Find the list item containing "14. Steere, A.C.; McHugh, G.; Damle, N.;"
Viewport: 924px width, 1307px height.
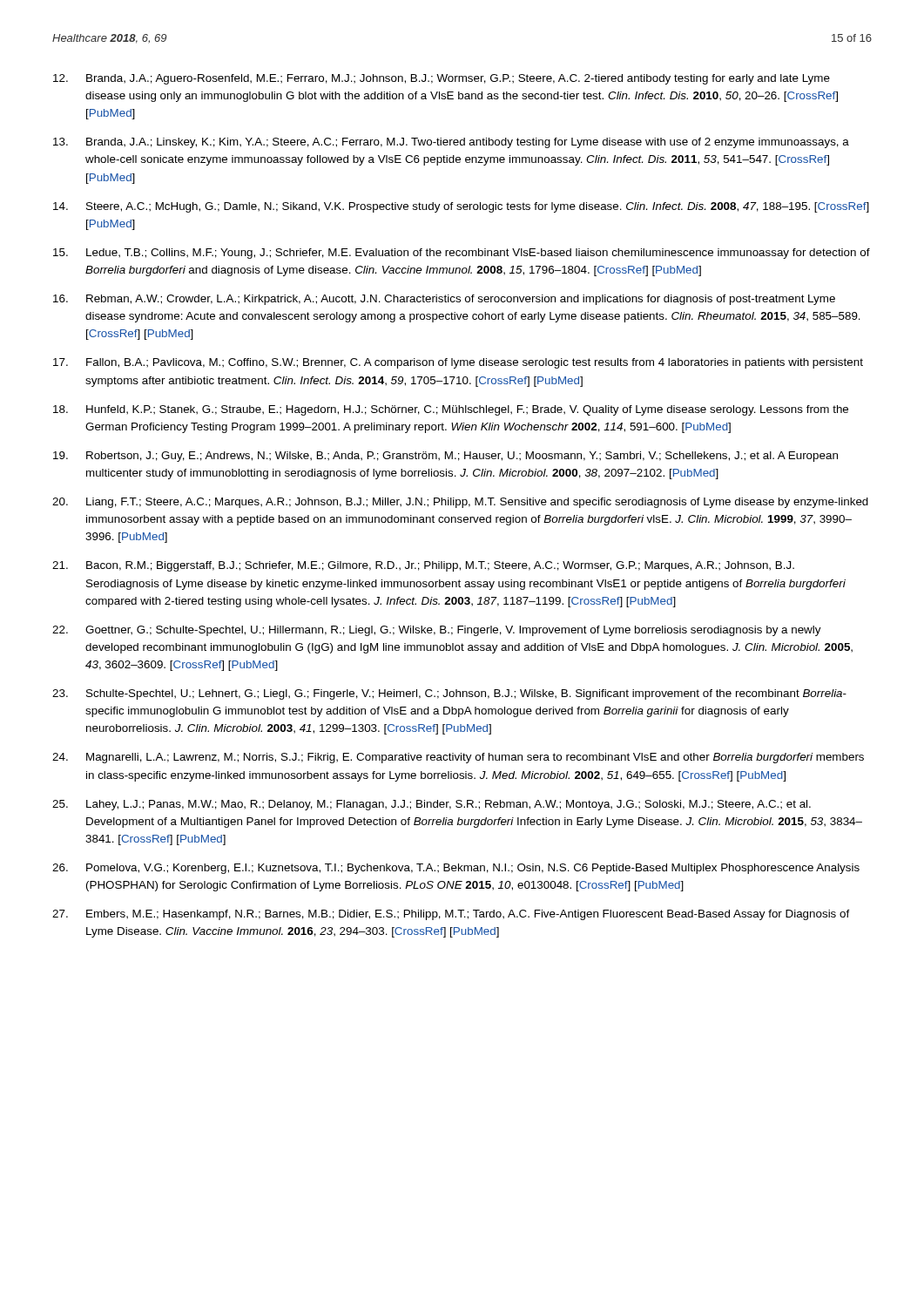(462, 215)
